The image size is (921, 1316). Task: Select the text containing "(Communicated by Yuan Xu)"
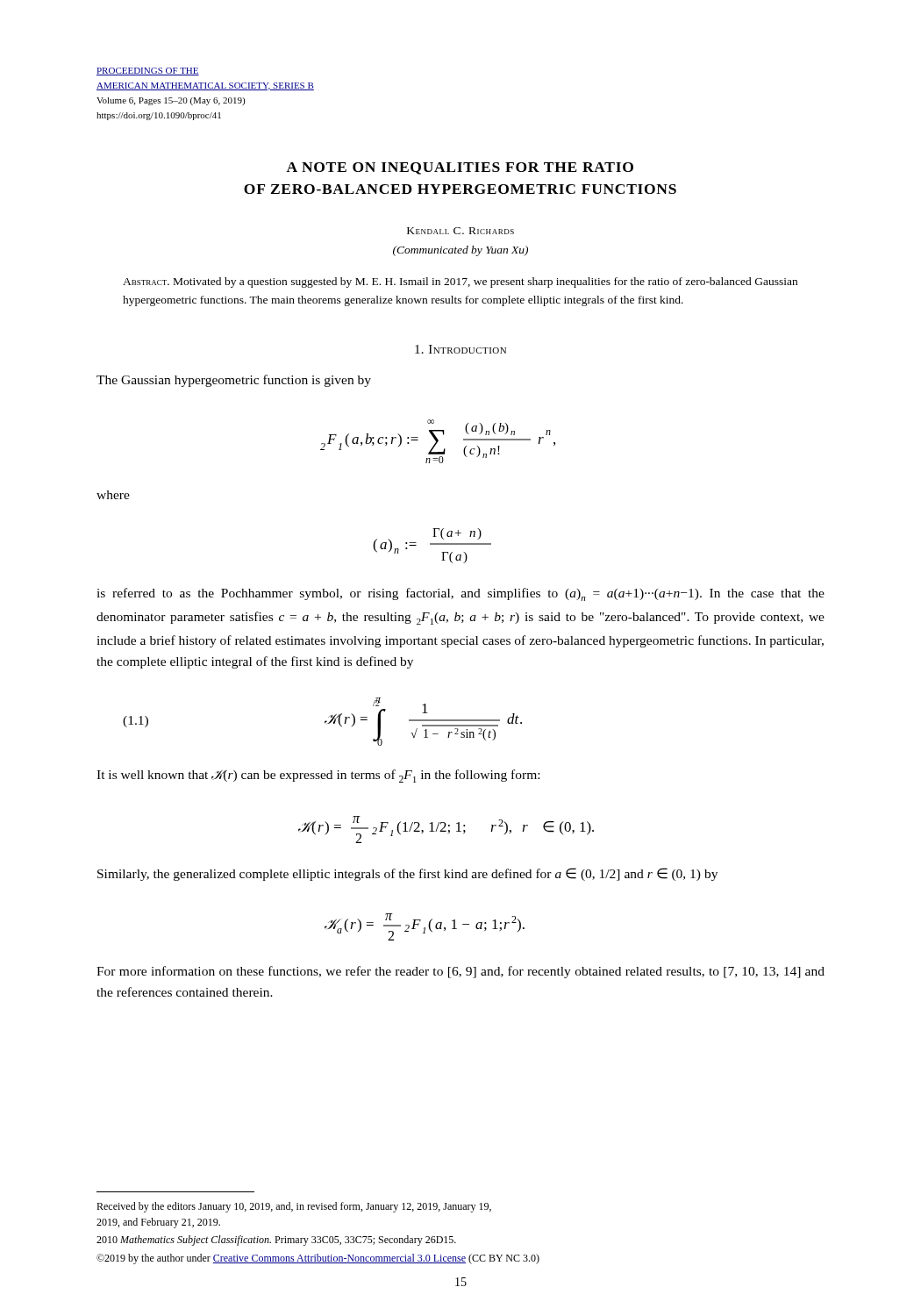click(x=460, y=250)
